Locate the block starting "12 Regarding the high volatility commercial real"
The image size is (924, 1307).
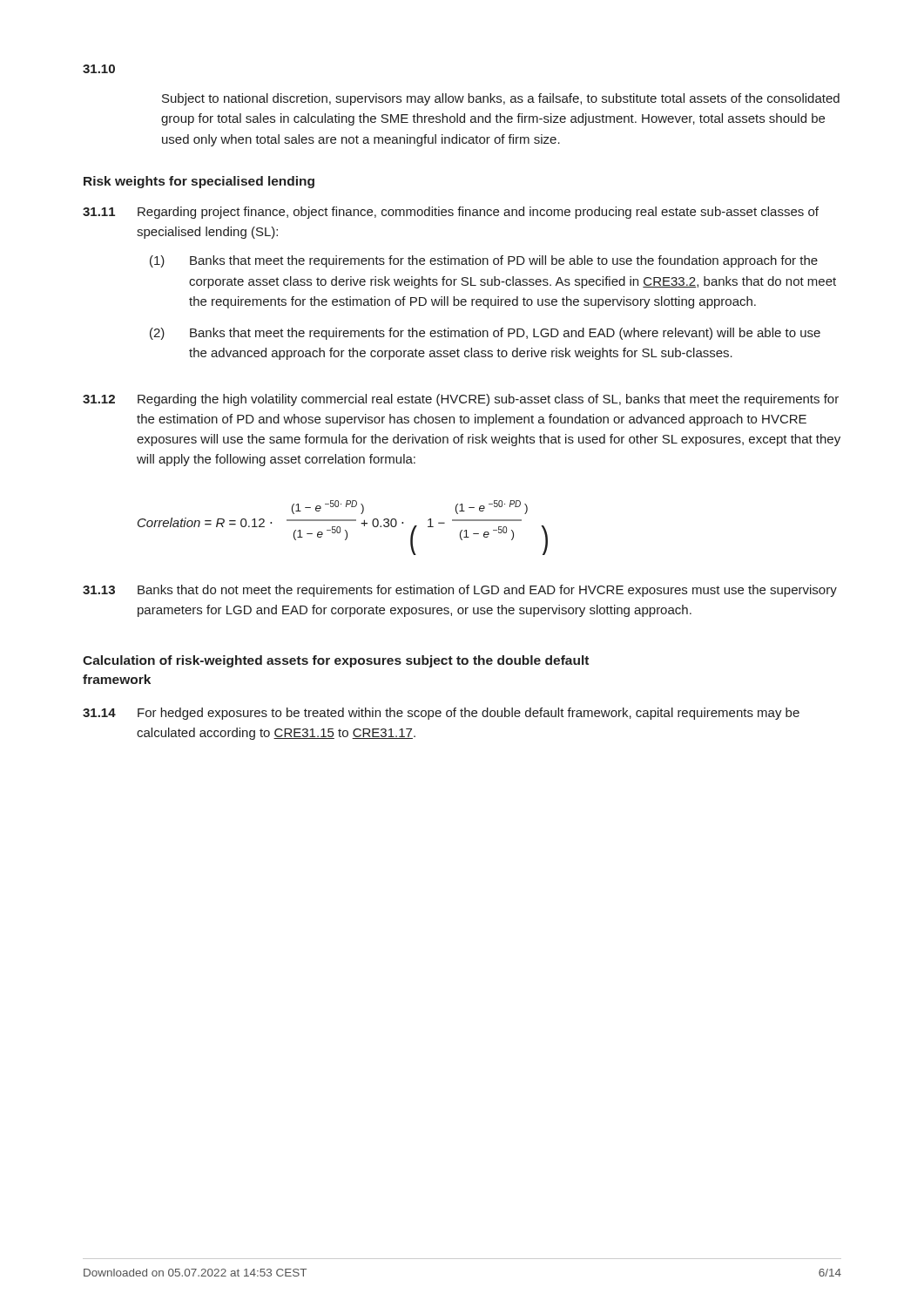tap(462, 429)
